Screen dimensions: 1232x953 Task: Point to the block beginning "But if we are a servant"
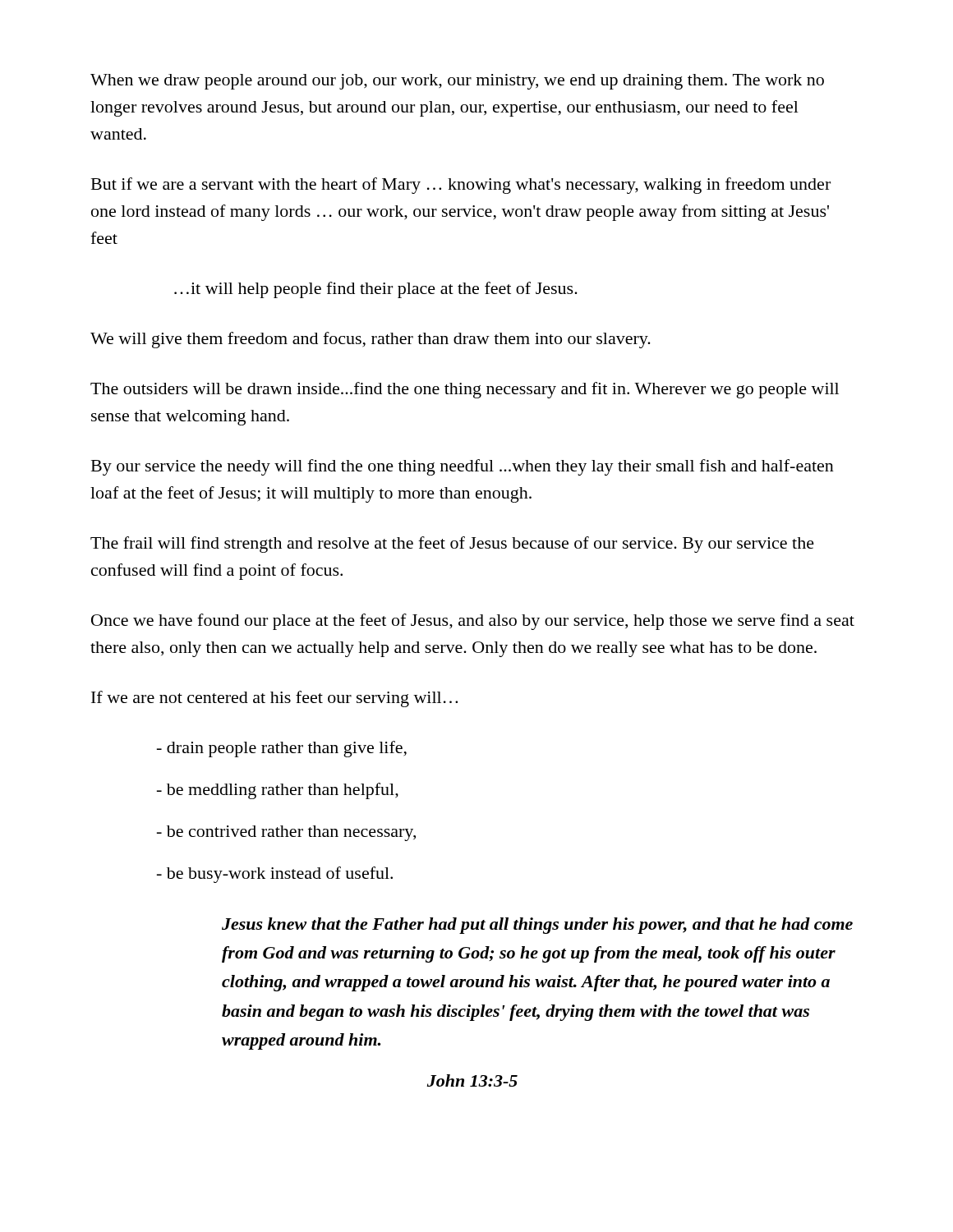(461, 211)
